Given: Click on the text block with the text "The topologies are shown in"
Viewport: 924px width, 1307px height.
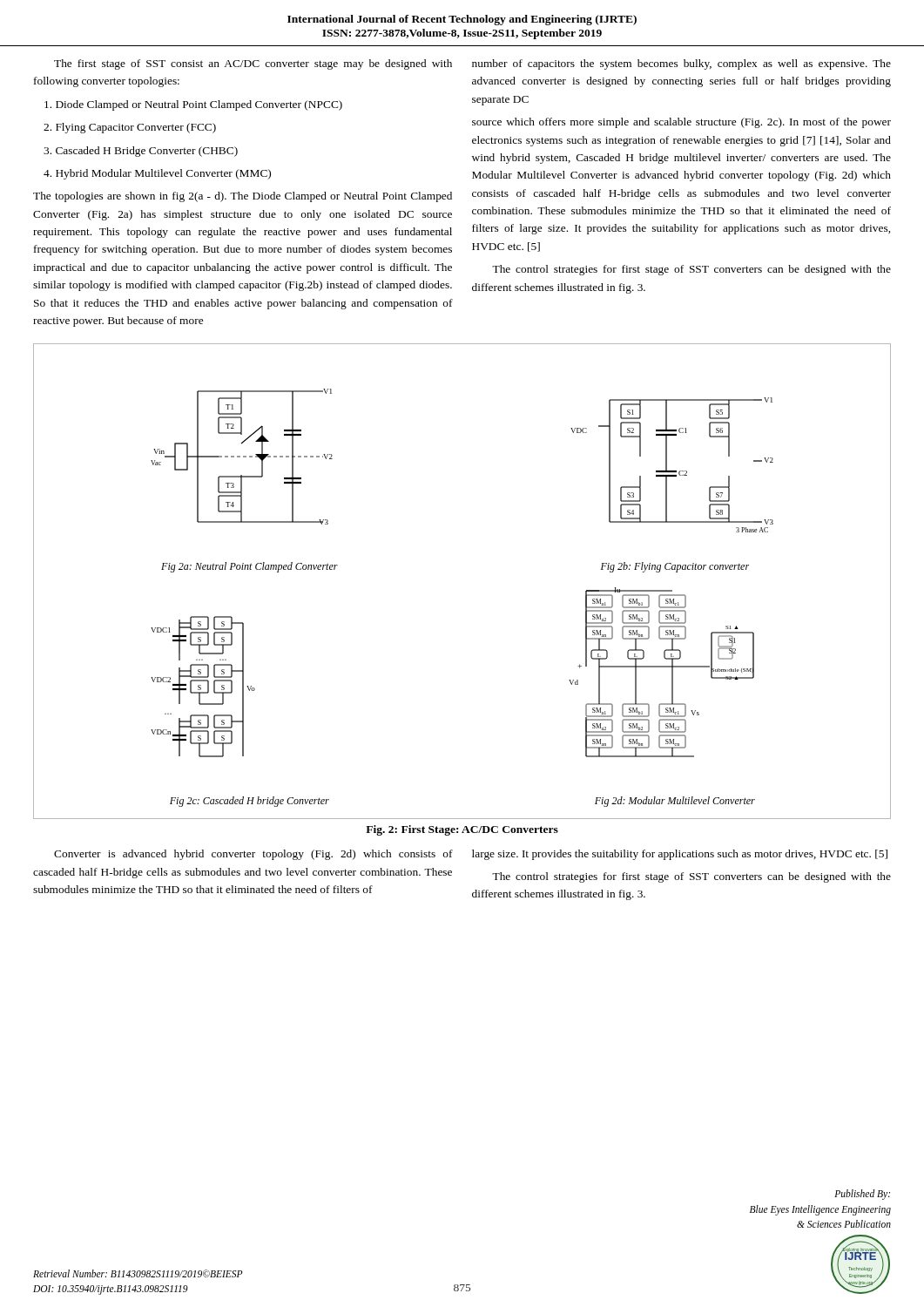Looking at the screenshot, I should pyautogui.click(x=243, y=259).
